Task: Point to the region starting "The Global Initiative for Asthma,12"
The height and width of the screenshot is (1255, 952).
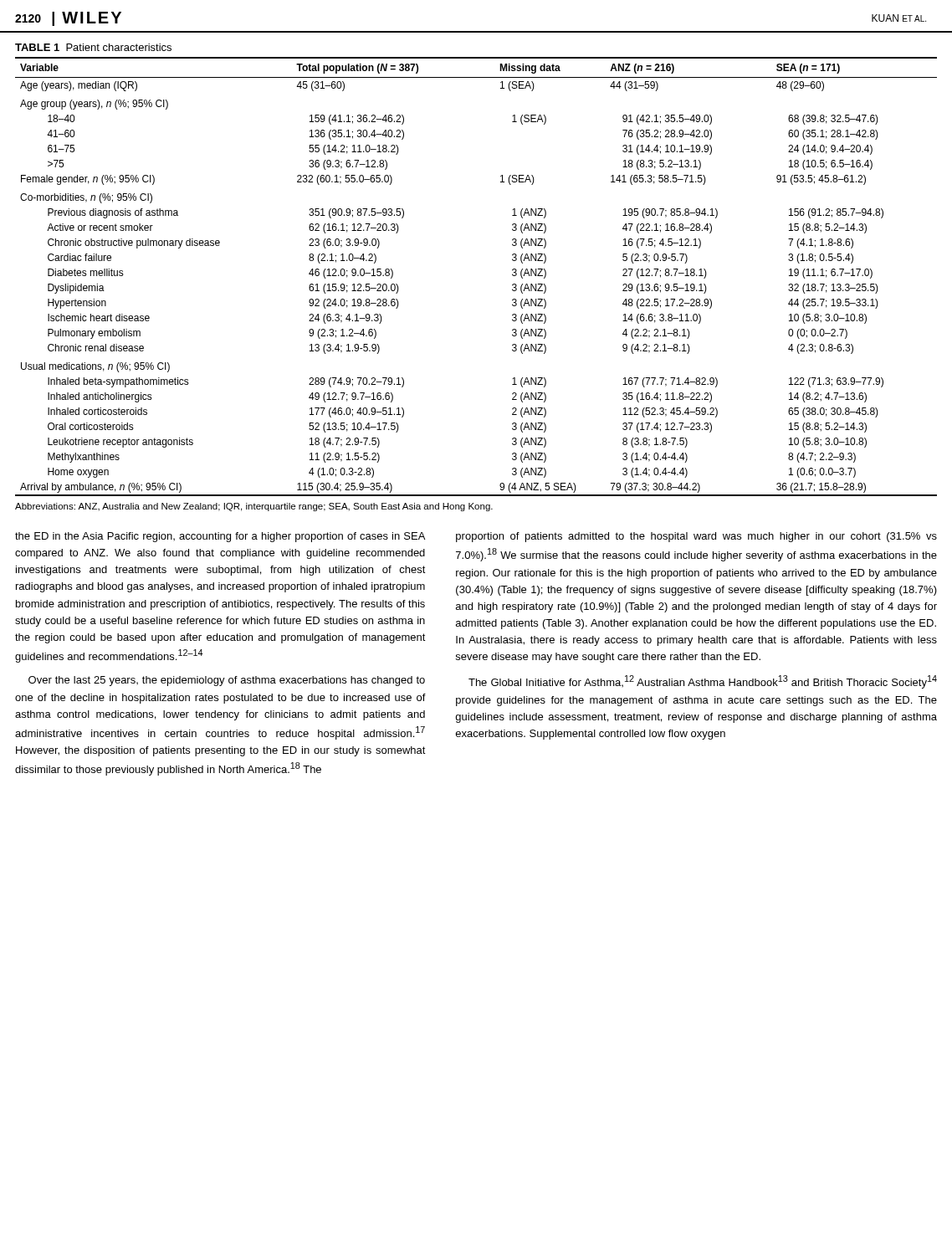Action: [696, 707]
